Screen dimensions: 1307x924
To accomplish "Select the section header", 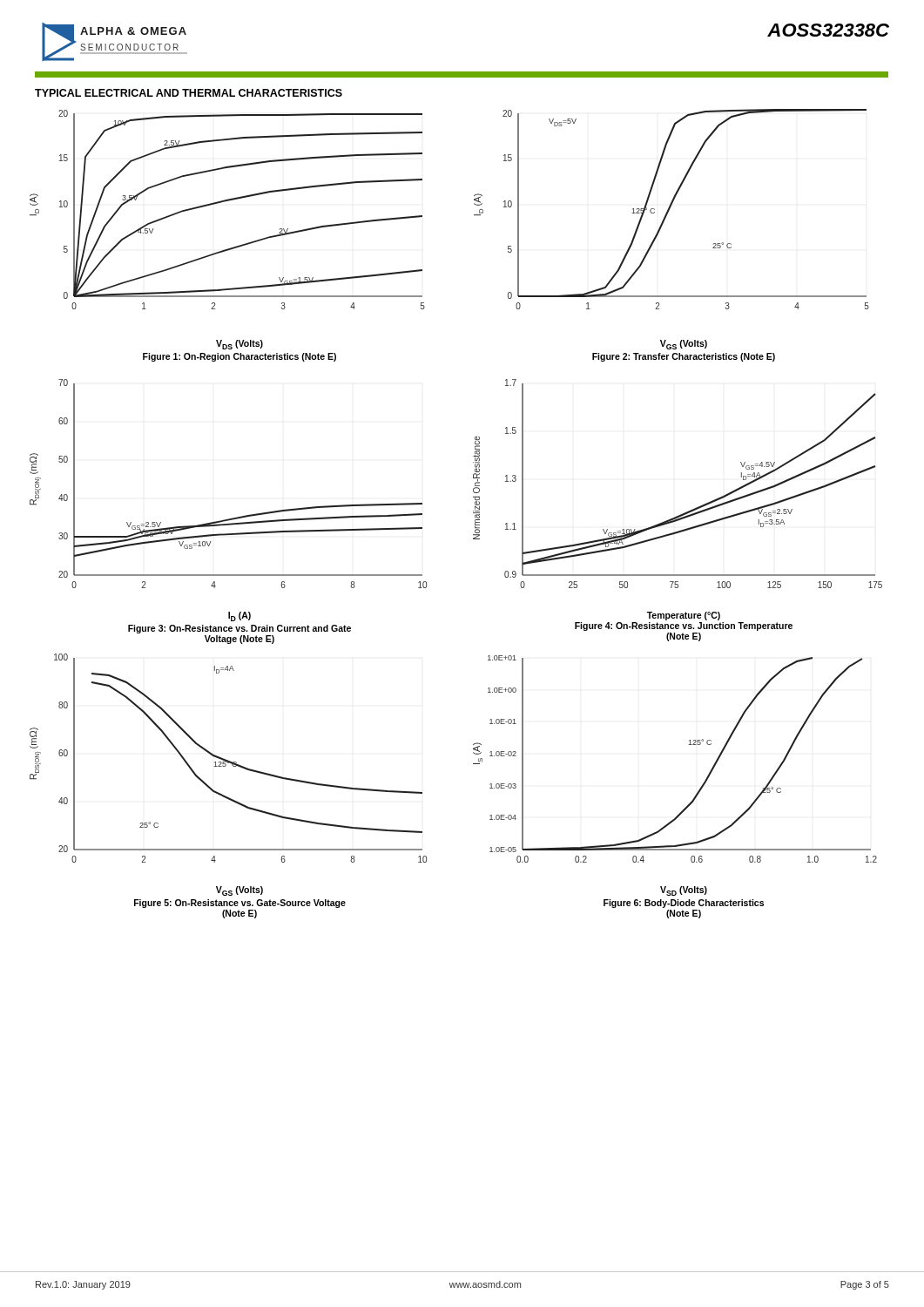I will (x=189, y=93).
